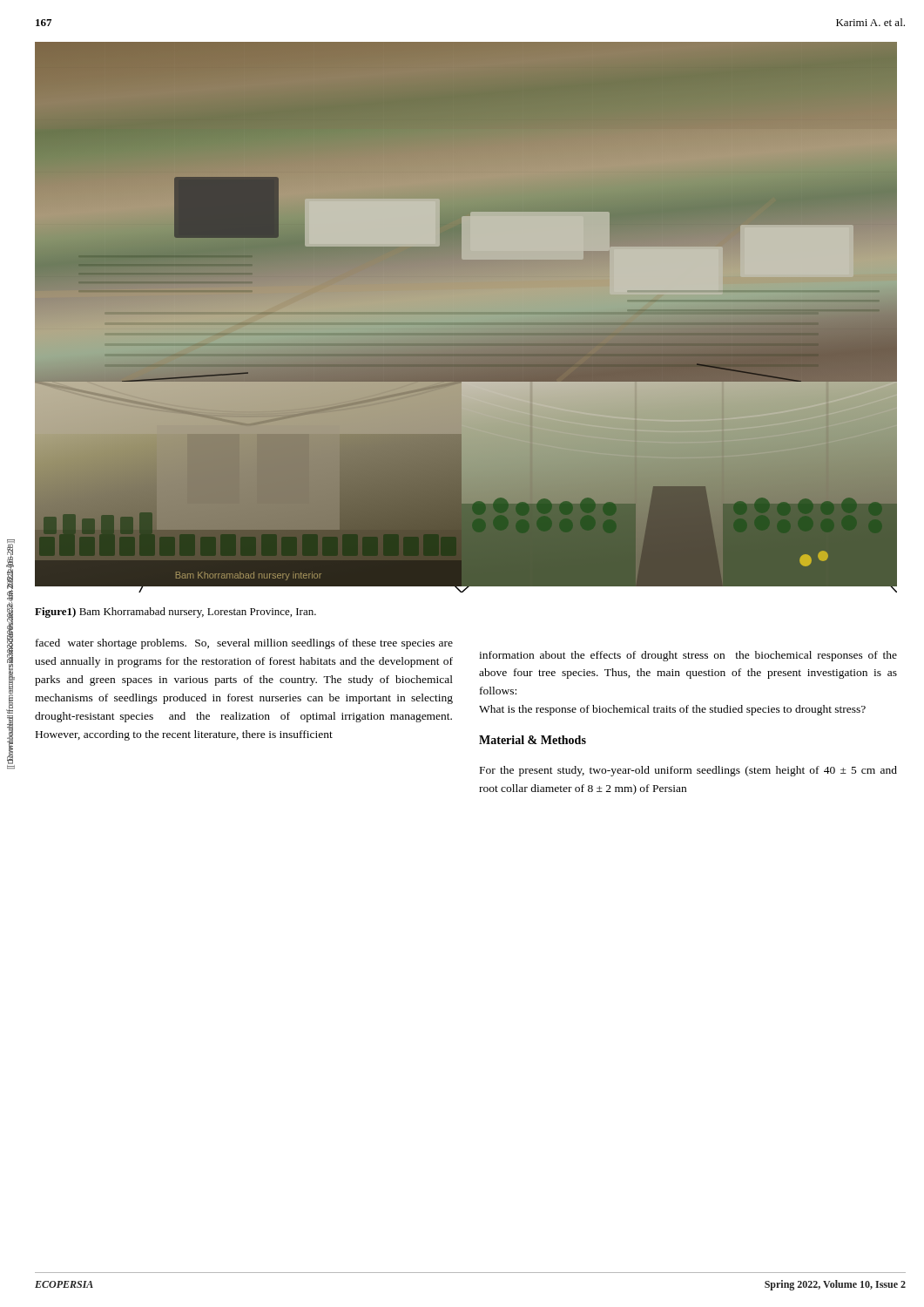This screenshot has width=924, height=1307.
Task: Navigate to the block starting "information about the effects"
Action: click(688, 683)
